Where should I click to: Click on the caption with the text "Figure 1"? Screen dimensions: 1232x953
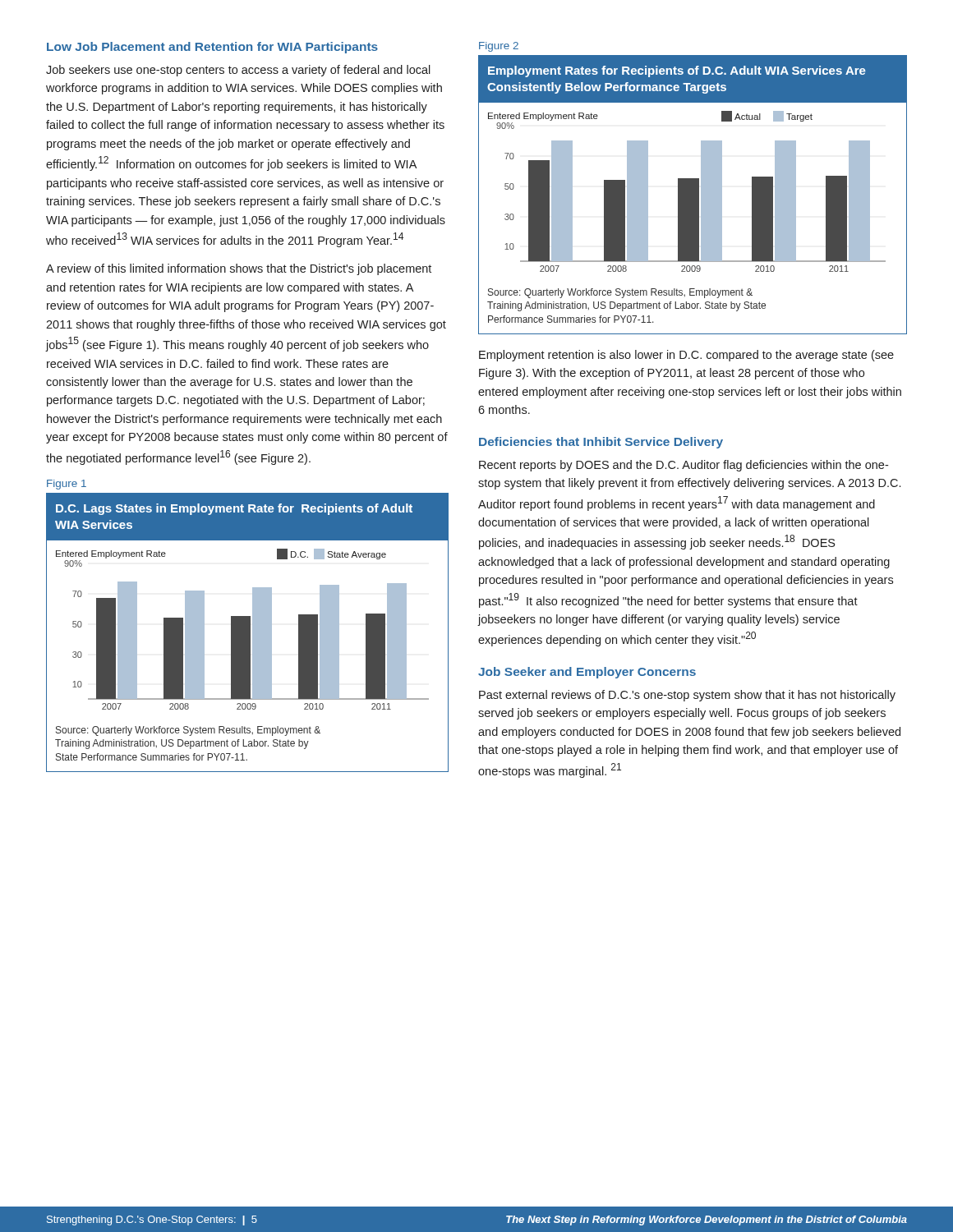click(66, 483)
